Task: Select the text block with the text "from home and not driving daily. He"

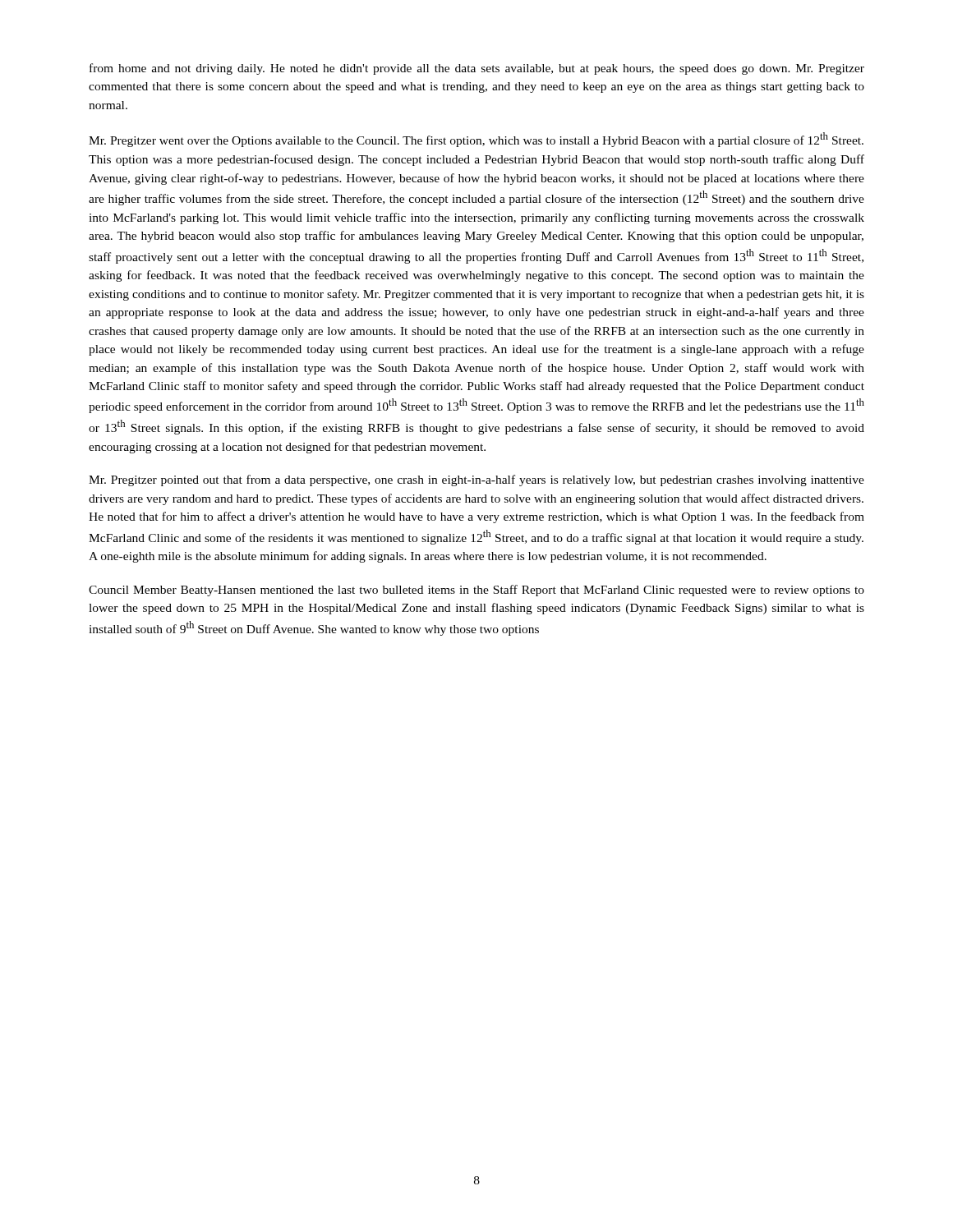Action: [476, 86]
